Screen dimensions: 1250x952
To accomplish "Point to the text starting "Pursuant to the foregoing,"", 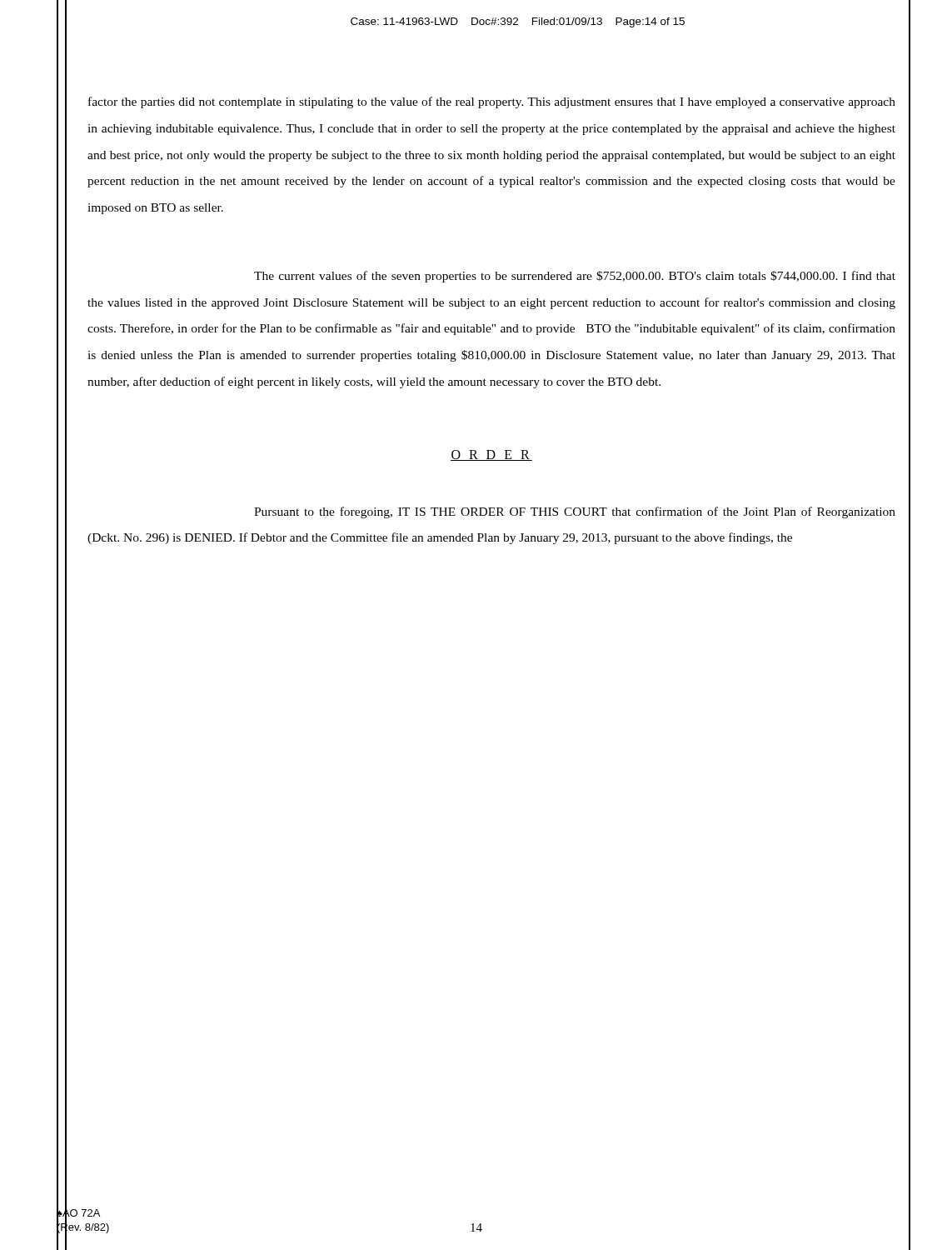I will coord(491,524).
